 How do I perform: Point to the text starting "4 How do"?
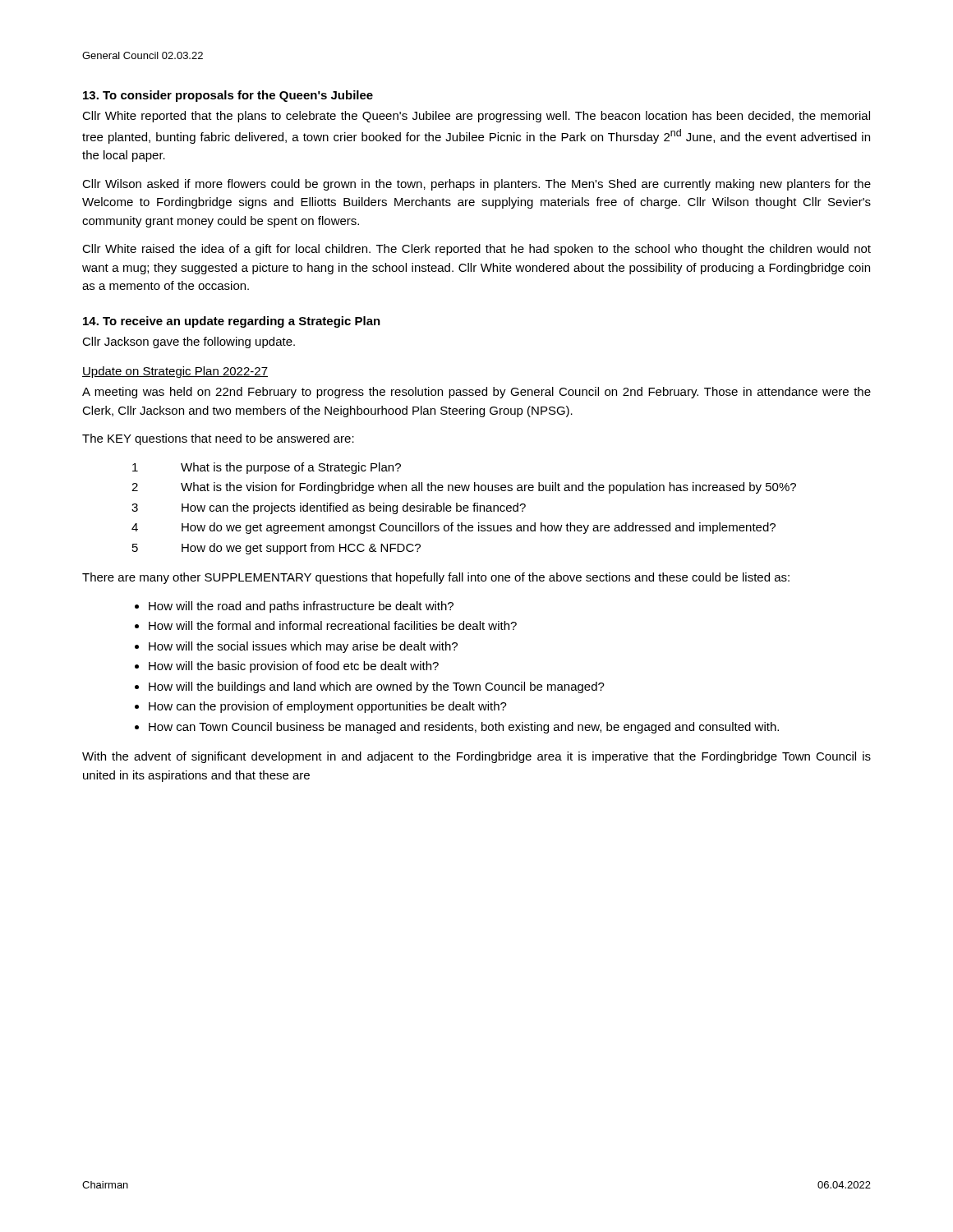pyautogui.click(x=476, y=528)
